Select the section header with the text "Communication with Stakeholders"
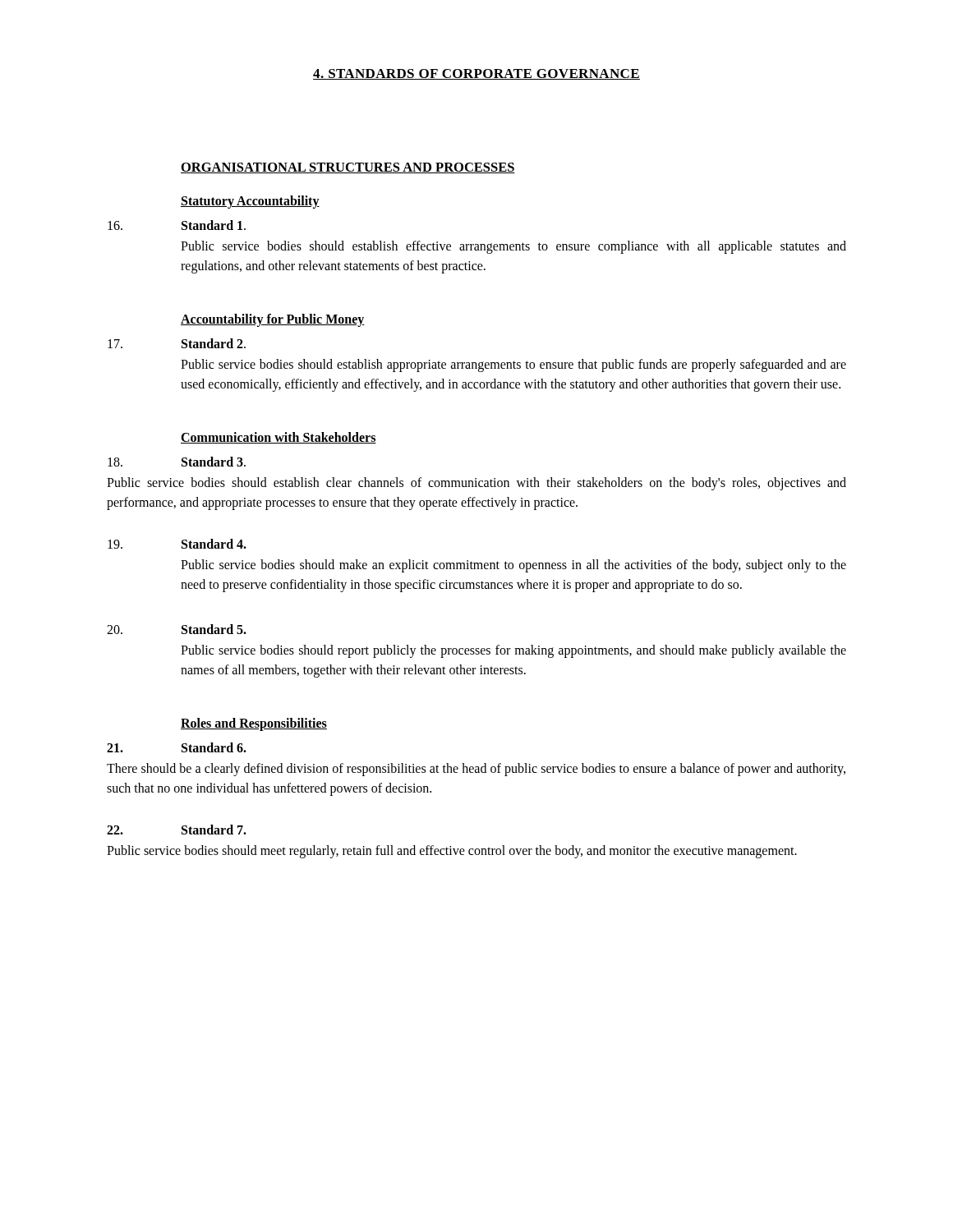Viewport: 953px width, 1232px height. [278, 437]
